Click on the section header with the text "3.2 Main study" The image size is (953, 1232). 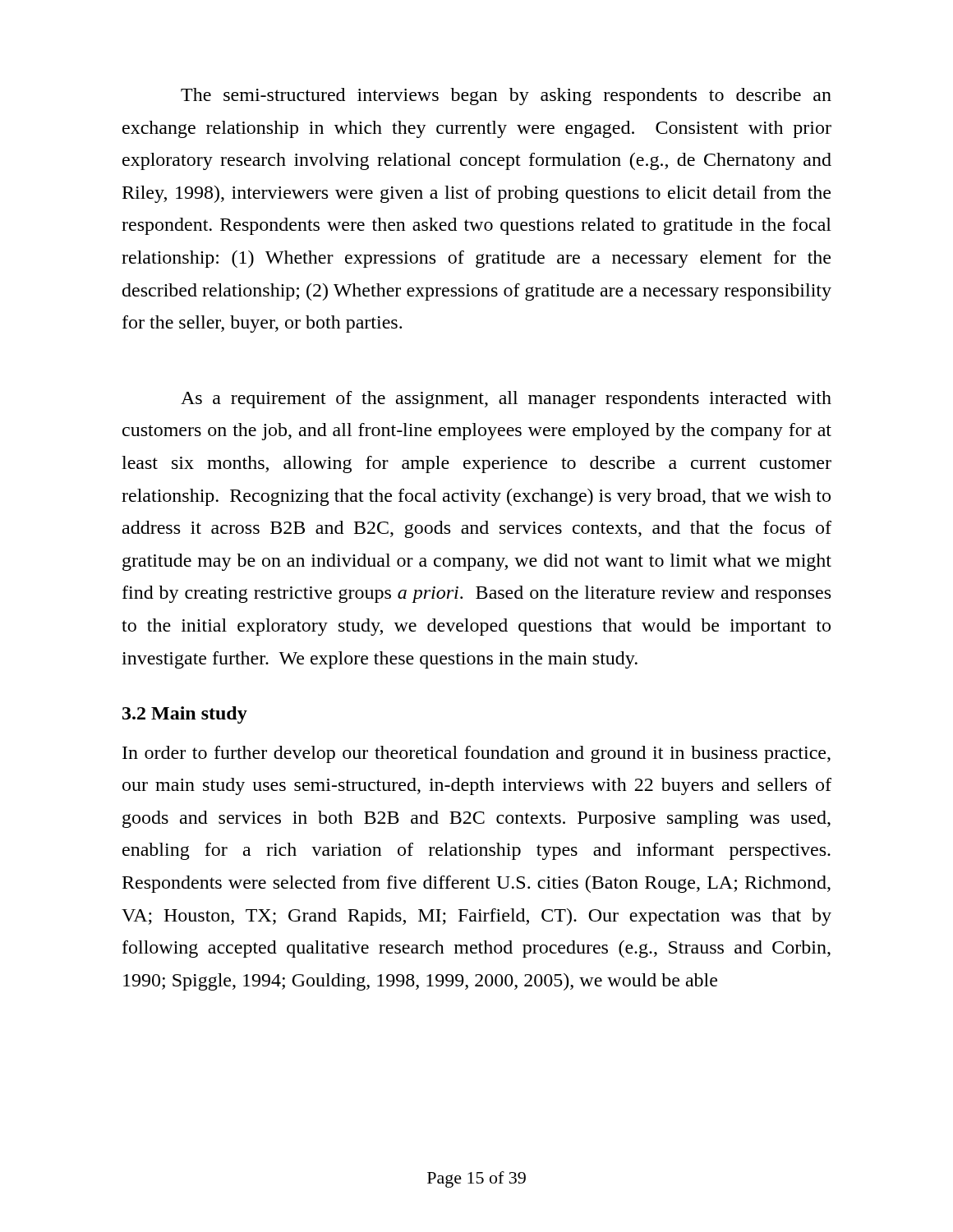pos(184,713)
